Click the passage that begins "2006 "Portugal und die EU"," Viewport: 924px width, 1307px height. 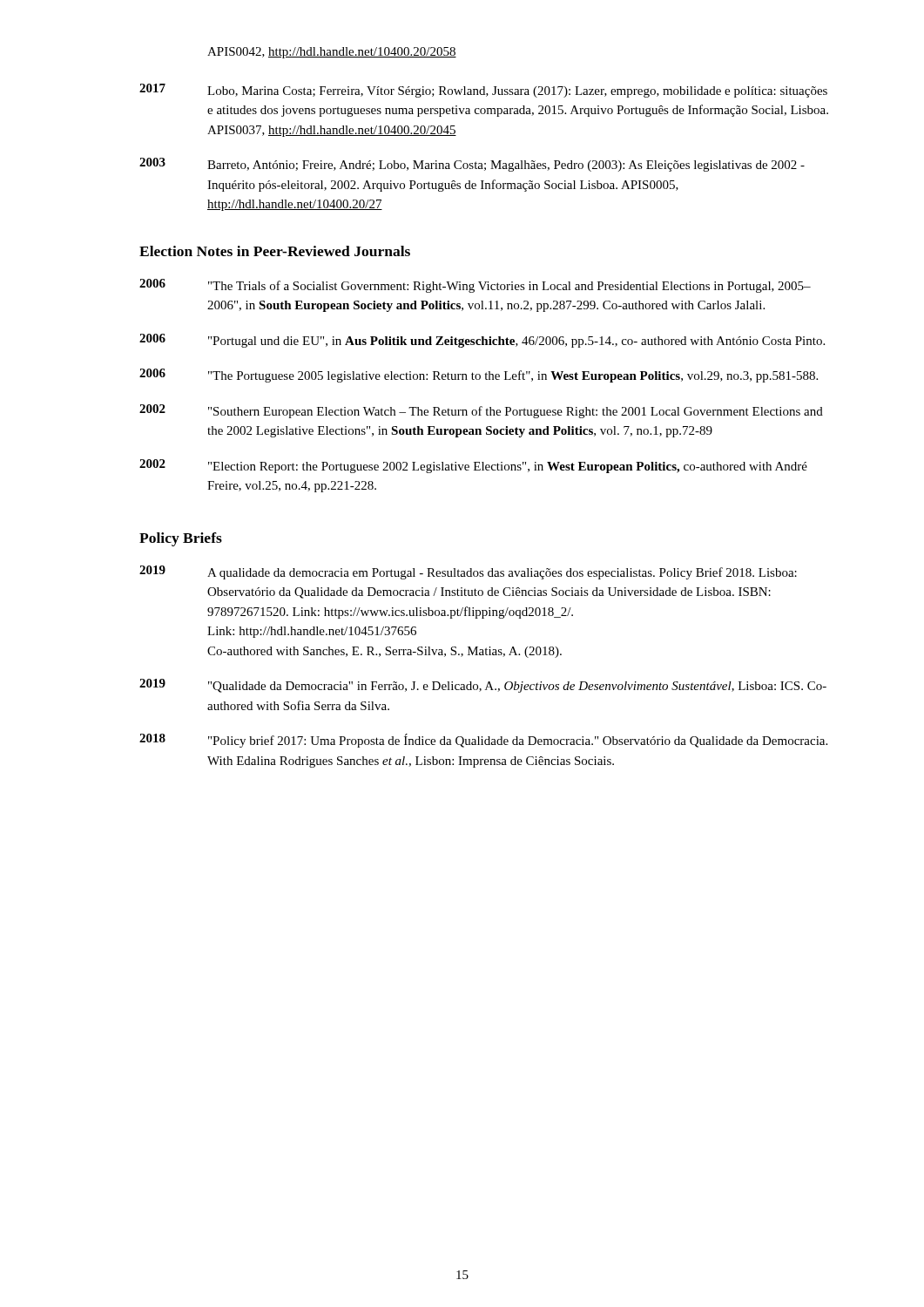483,340
